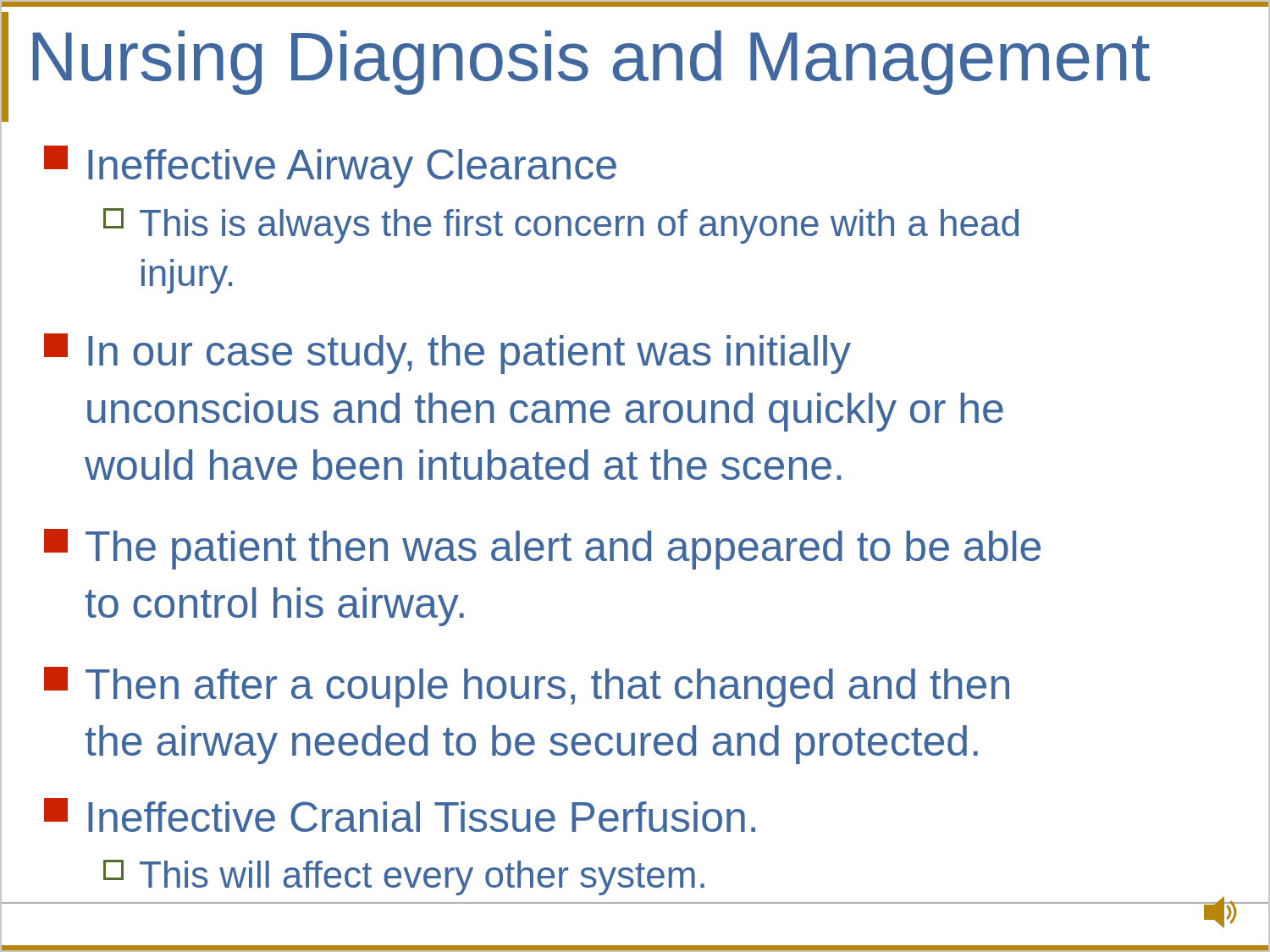Viewport: 1270px width, 952px height.
Task: Select the title with the text "Nursing Diagnosis and Management"
Action: coord(589,56)
